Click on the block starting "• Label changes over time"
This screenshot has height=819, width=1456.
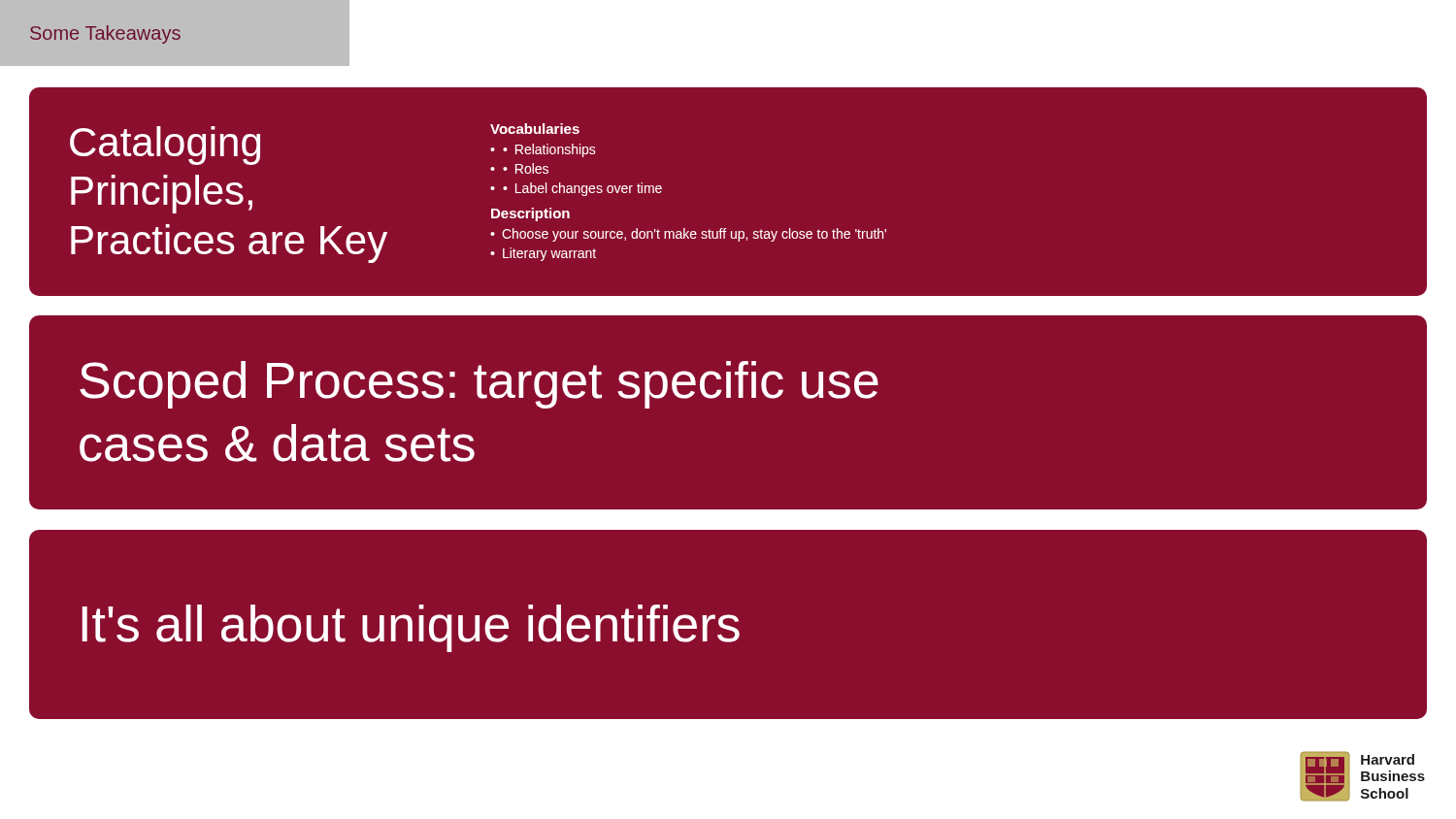coord(583,188)
